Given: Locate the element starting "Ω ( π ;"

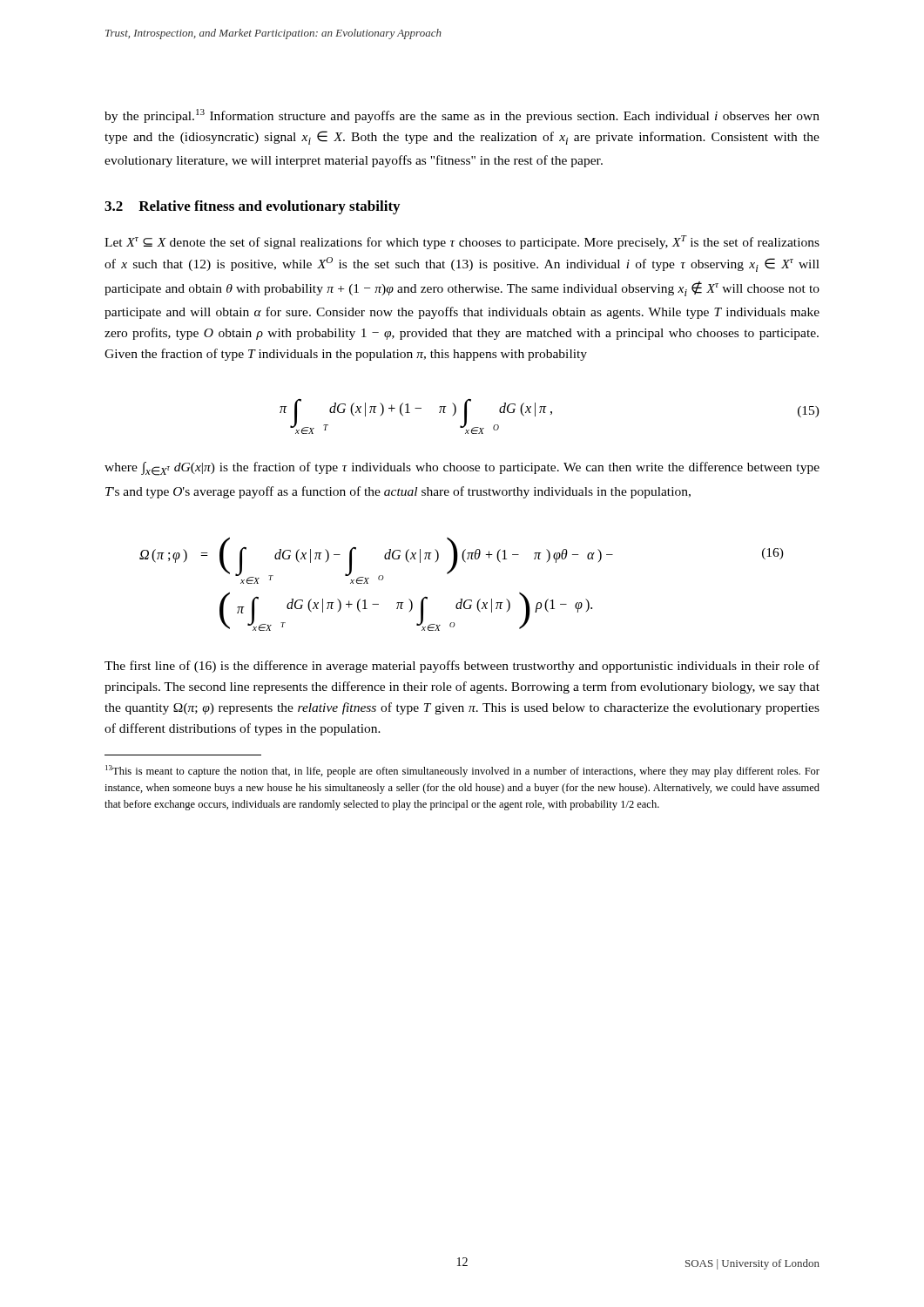Looking at the screenshot, I should 462,578.
